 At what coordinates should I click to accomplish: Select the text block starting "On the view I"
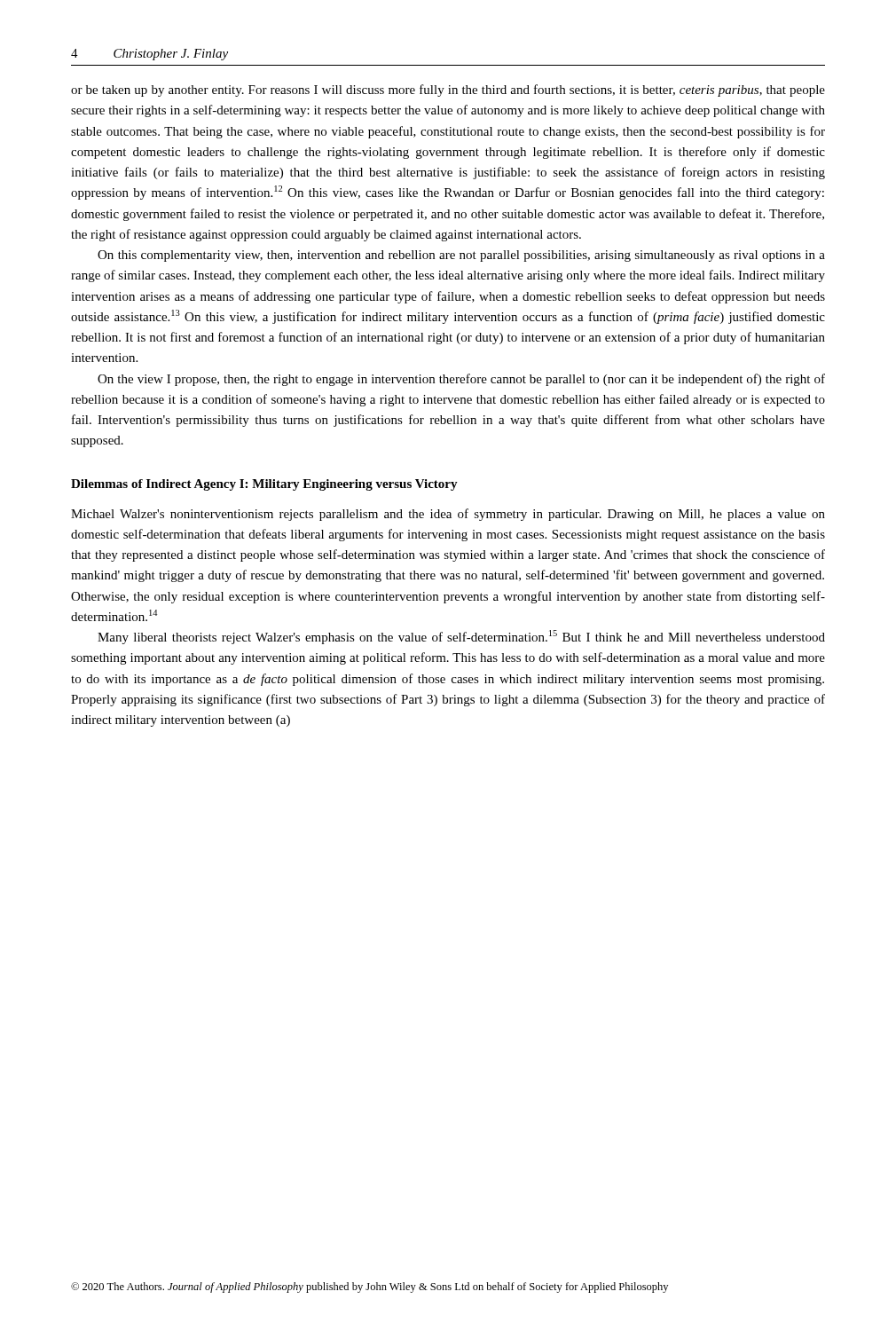click(x=448, y=410)
